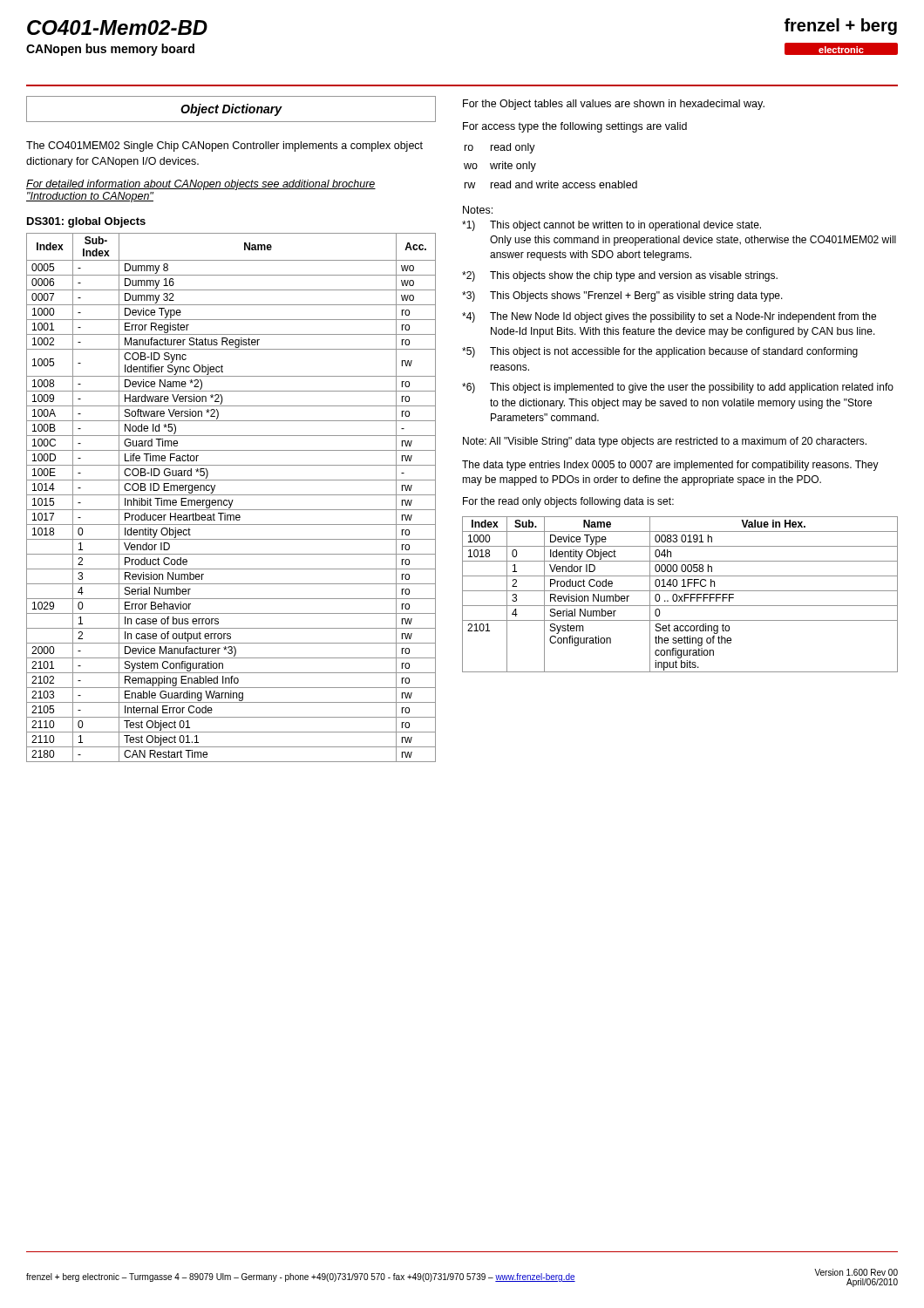
Task: Where is the passage that starts "*2) This objects show the"?
Action: (x=620, y=276)
